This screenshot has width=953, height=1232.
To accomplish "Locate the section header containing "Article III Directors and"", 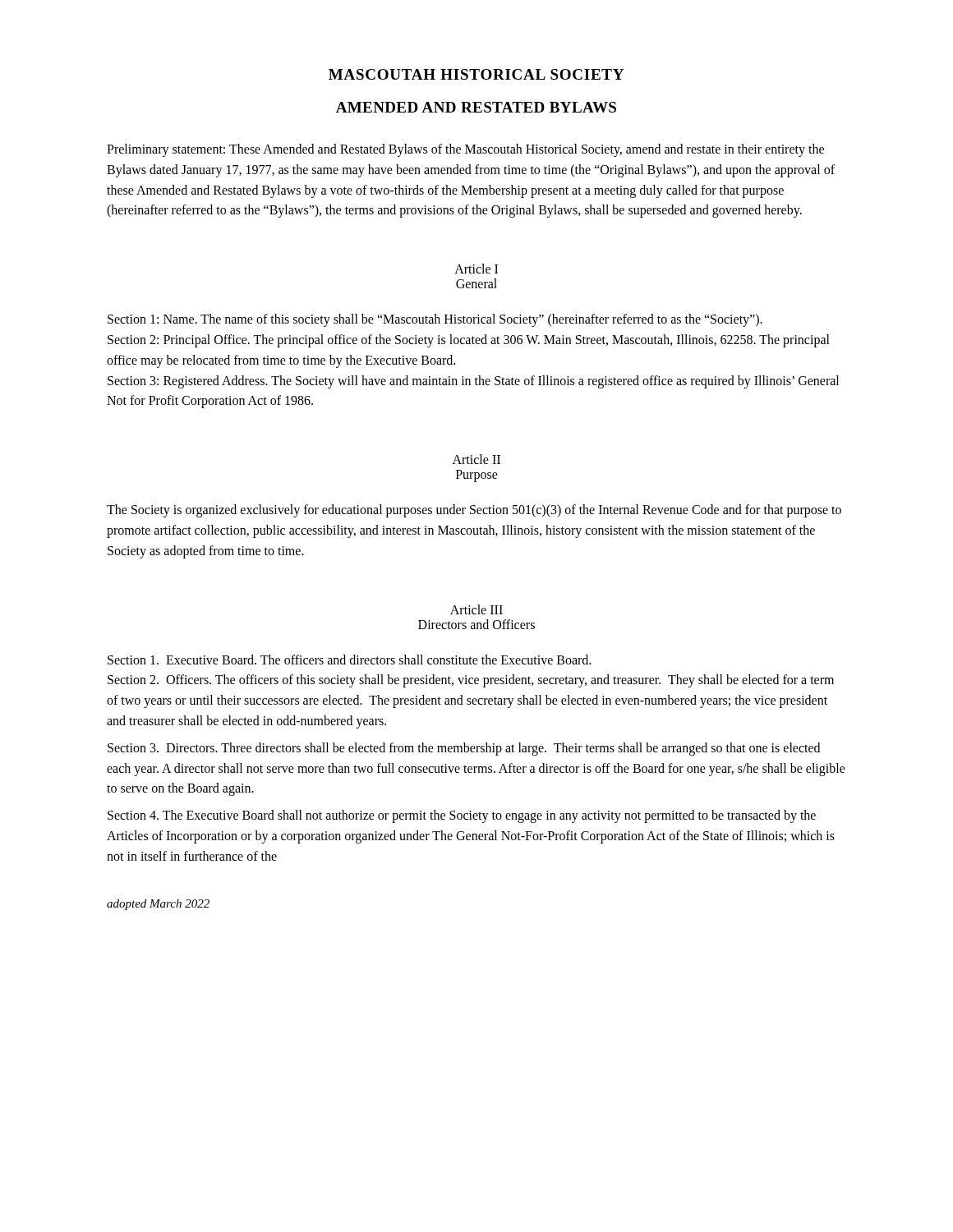I will point(476,617).
